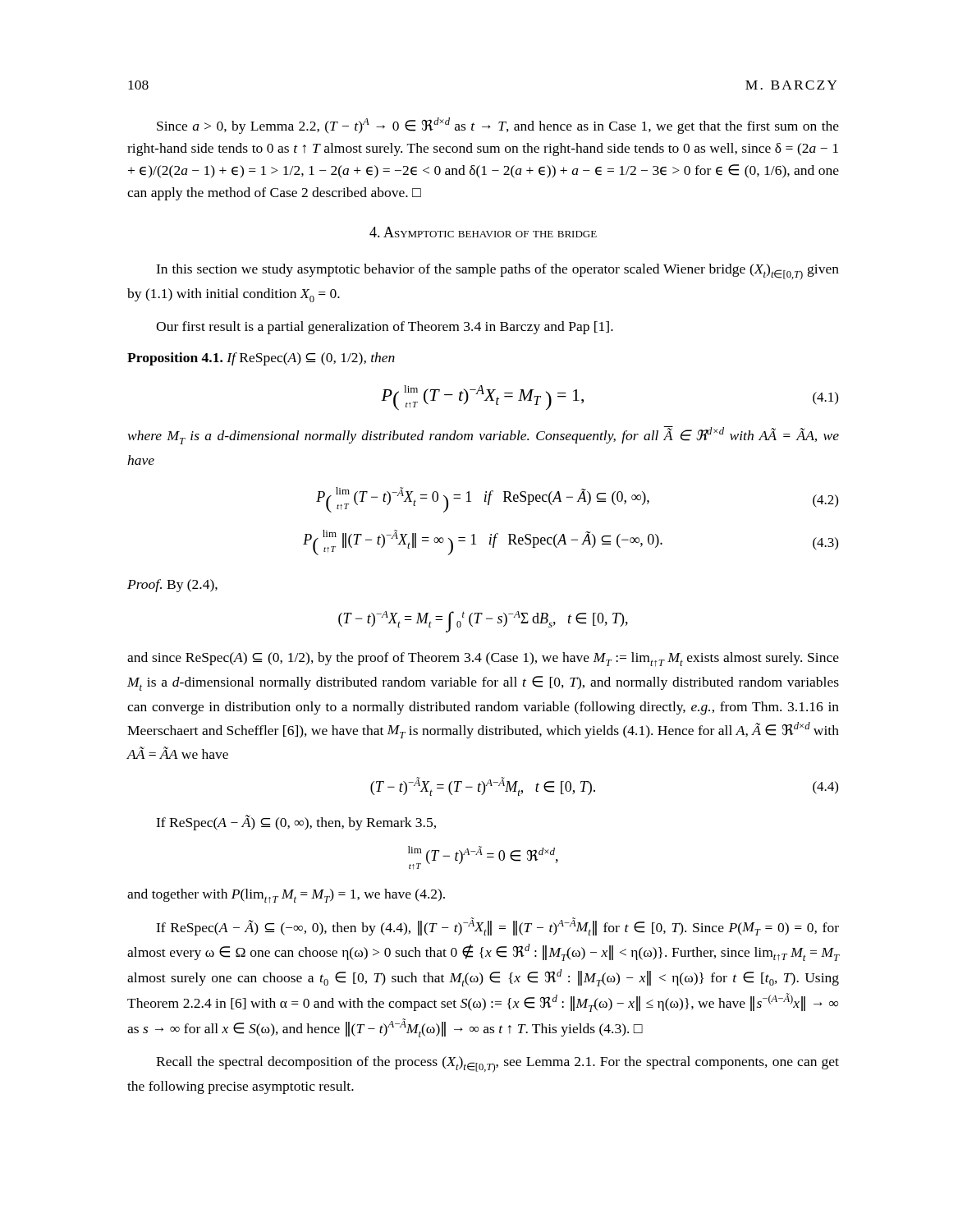Select the text block that reads "and together with P(limt↑T Mt = MT)"
Image resolution: width=958 pixels, height=1232 pixels.
coord(483,962)
